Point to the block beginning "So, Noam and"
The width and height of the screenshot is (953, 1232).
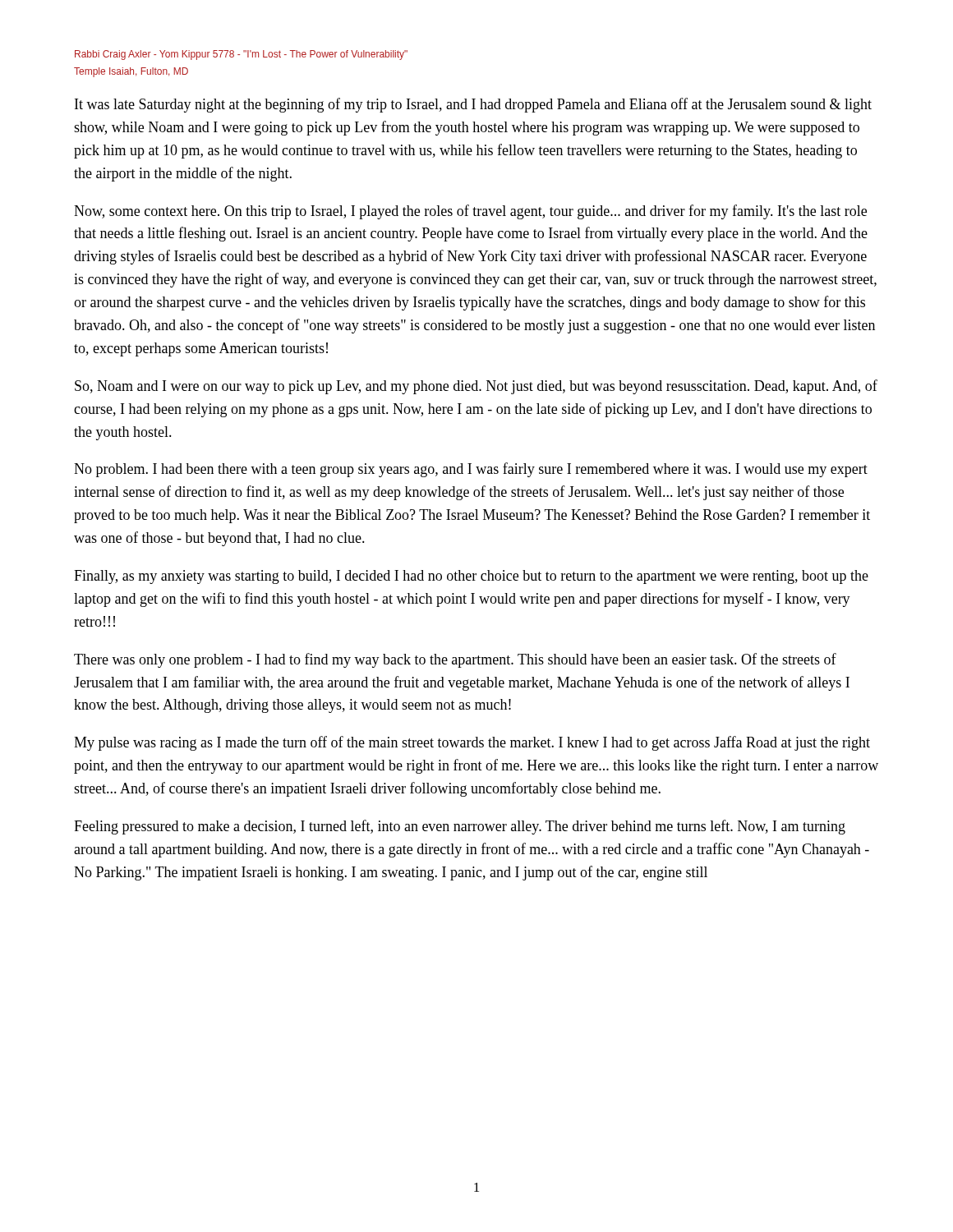(476, 409)
